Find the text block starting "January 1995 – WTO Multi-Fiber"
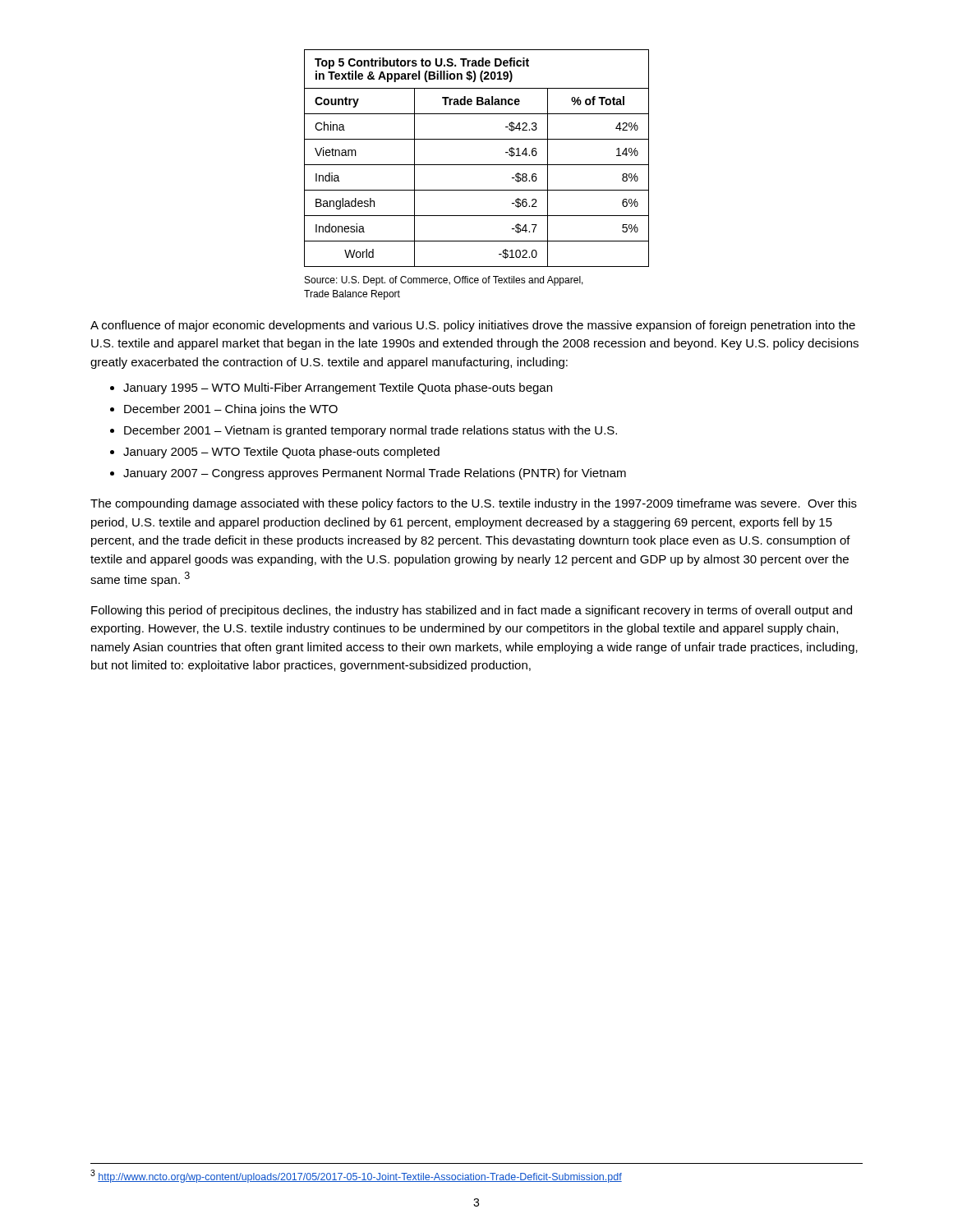 [x=338, y=387]
